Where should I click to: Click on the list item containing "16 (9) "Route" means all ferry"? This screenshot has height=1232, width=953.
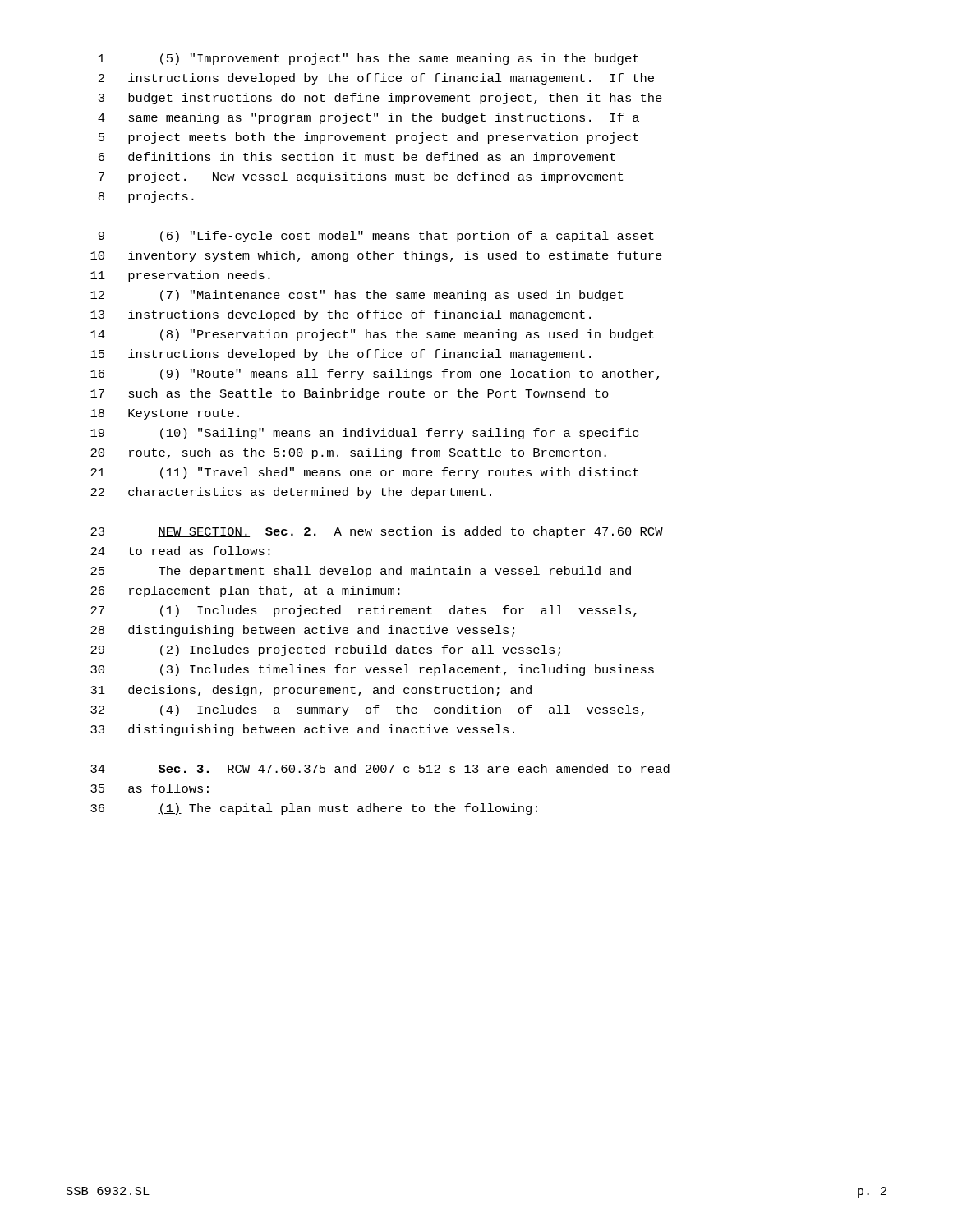(476, 394)
